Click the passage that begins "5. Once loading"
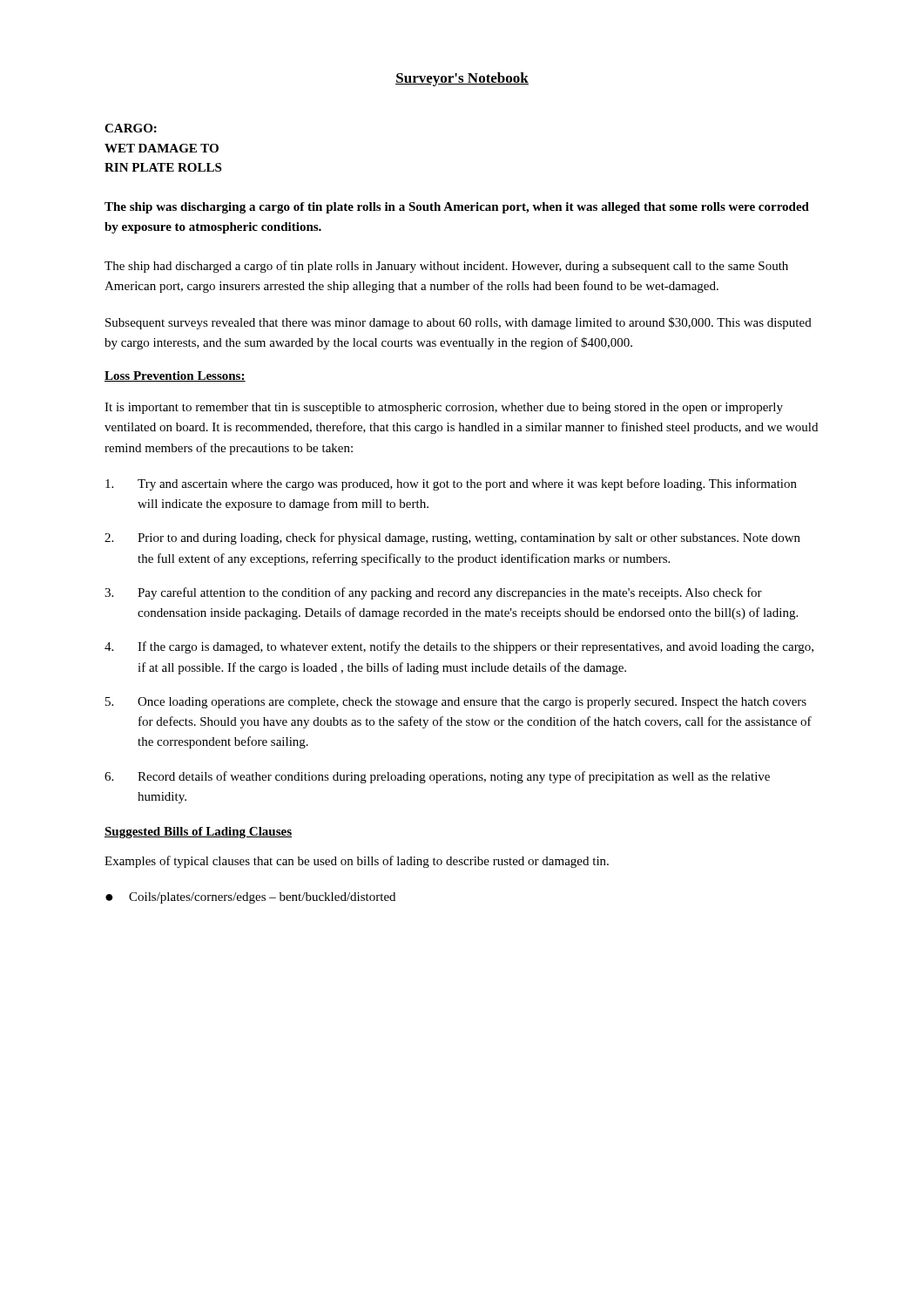 coord(462,722)
